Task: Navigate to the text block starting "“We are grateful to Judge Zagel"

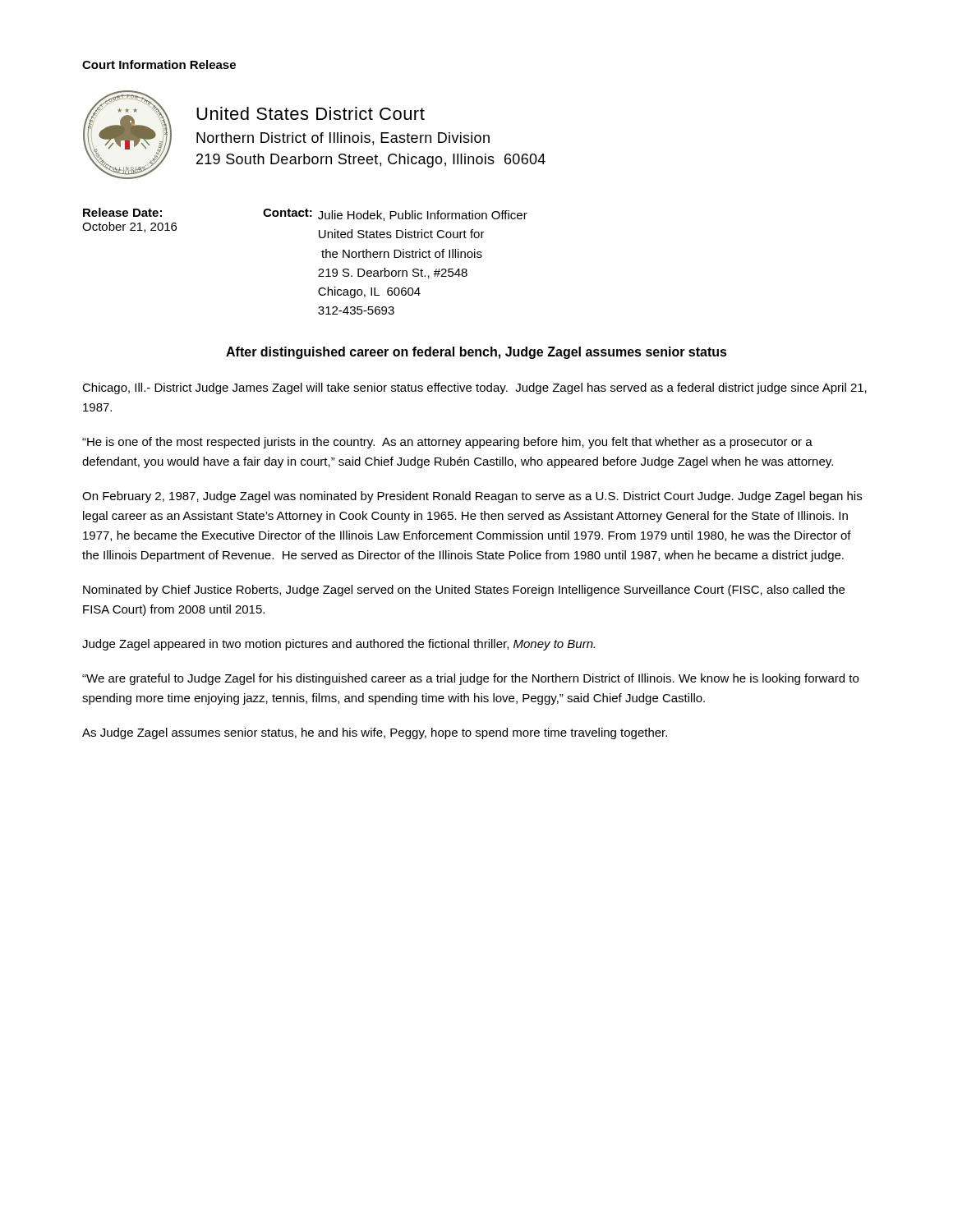Action: tap(471, 687)
